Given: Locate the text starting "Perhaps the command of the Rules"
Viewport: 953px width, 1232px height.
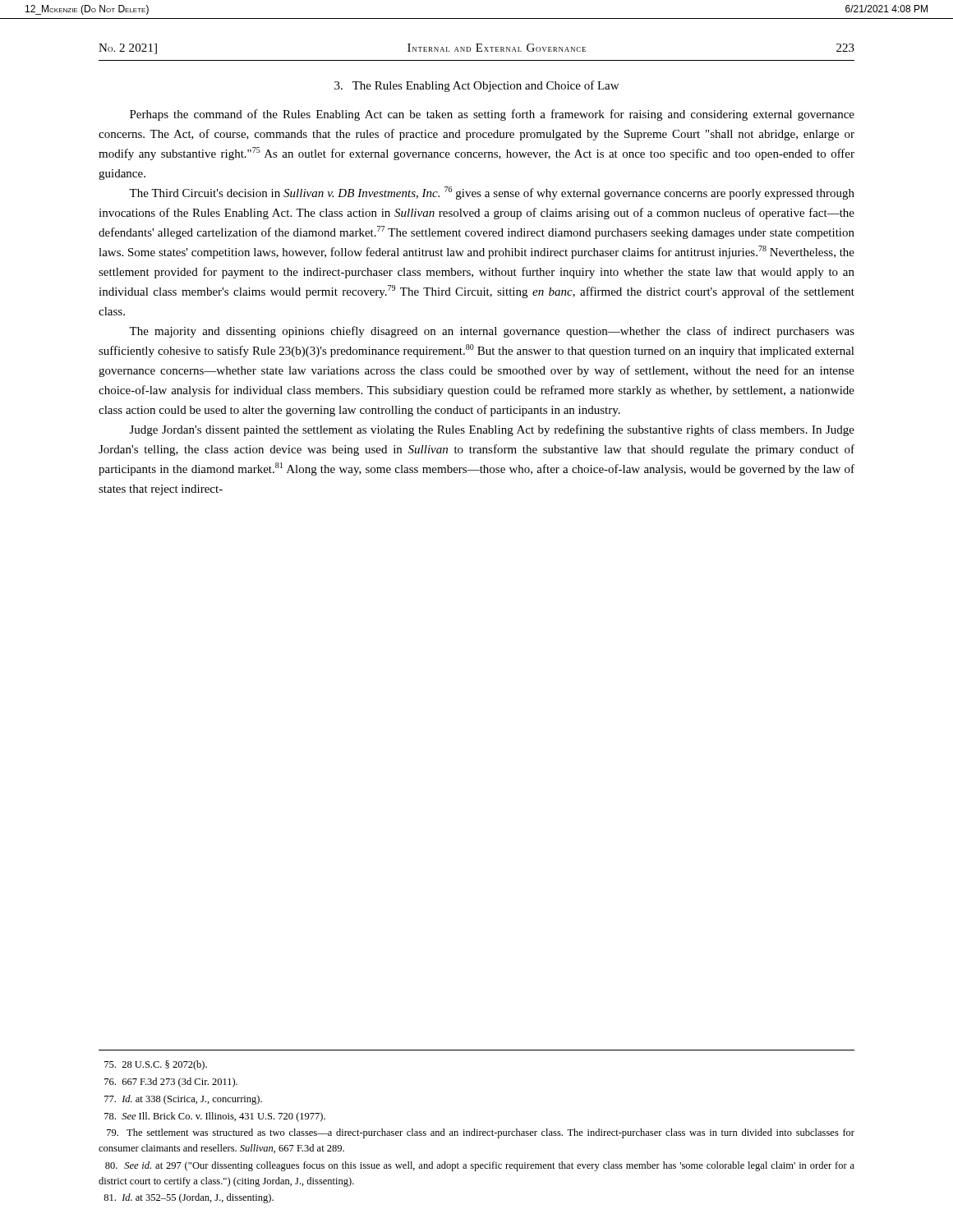Looking at the screenshot, I should point(476,144).
